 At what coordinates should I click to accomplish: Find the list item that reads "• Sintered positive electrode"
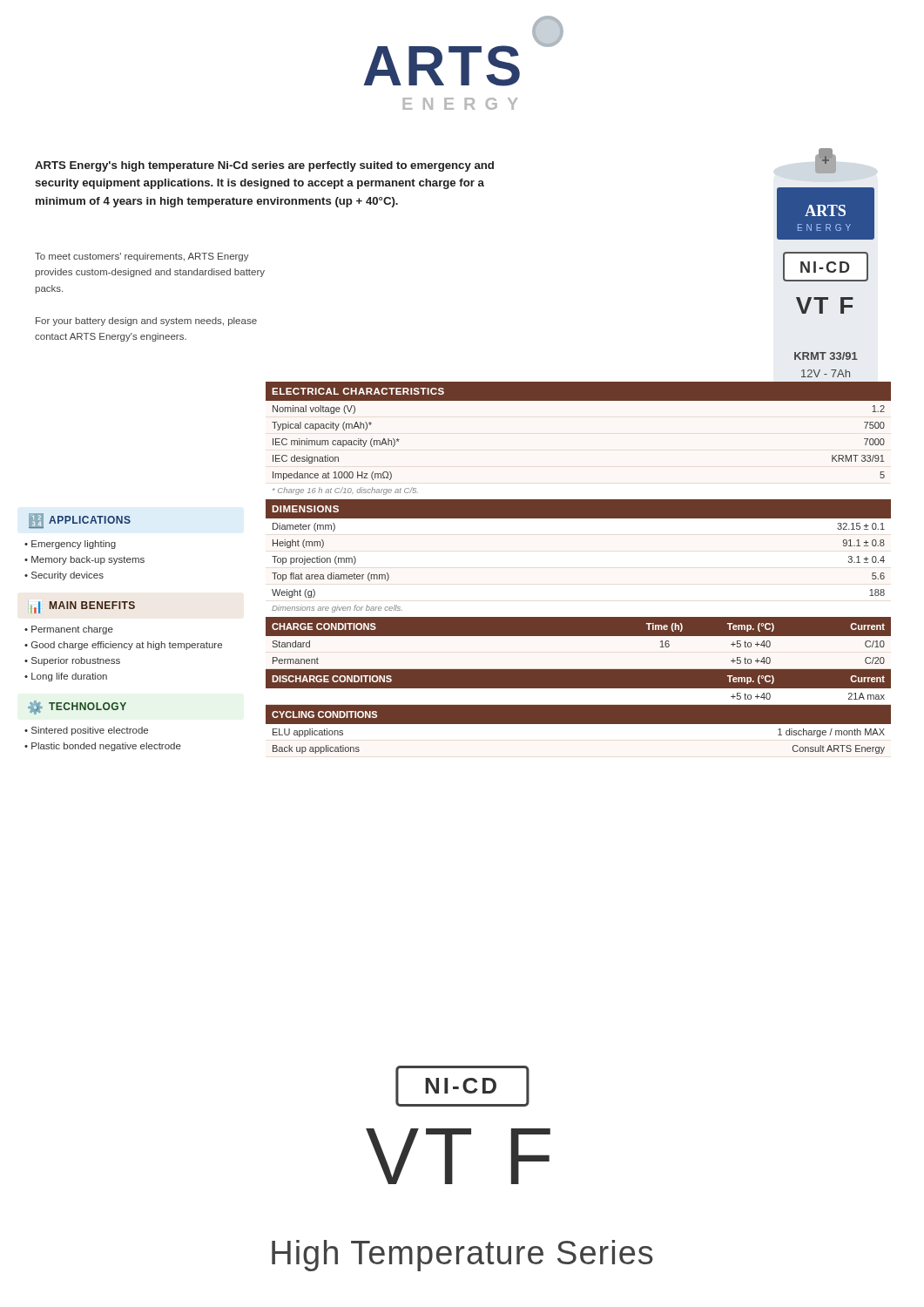coord(87,730)
